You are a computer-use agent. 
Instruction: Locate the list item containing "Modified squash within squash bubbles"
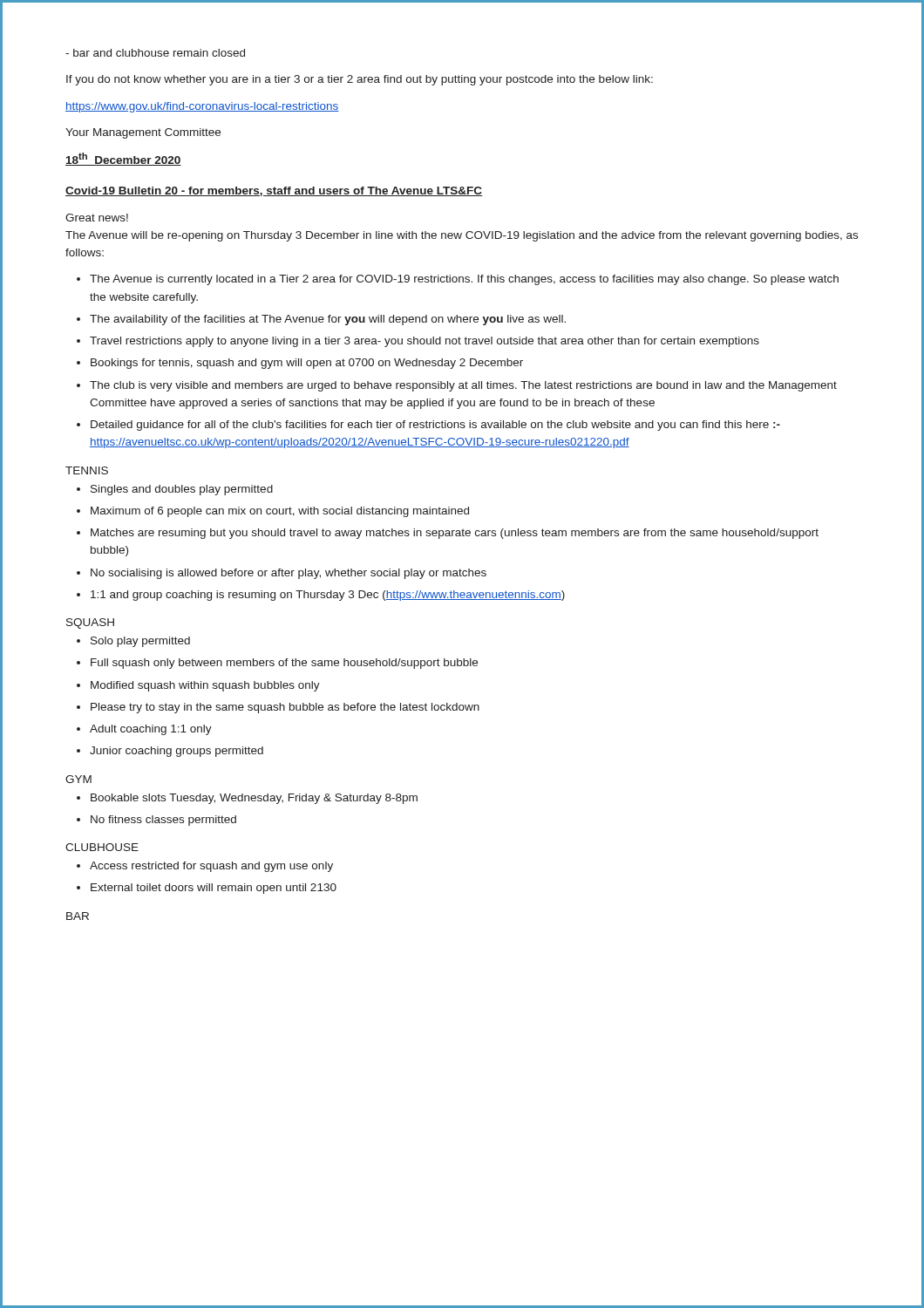coord(205,684)
